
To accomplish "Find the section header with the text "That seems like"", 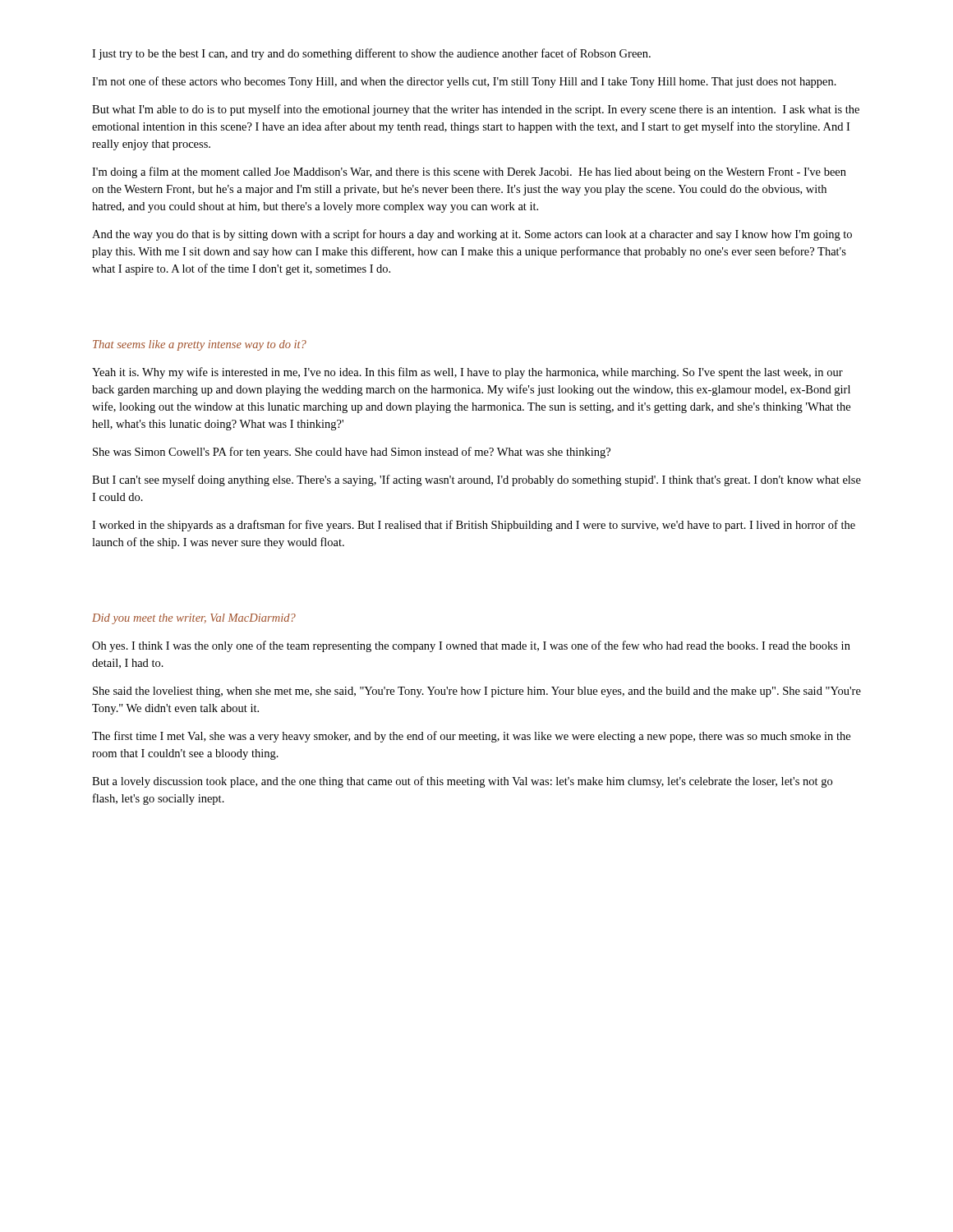I will pyautogui.click(x=199, y=344).
